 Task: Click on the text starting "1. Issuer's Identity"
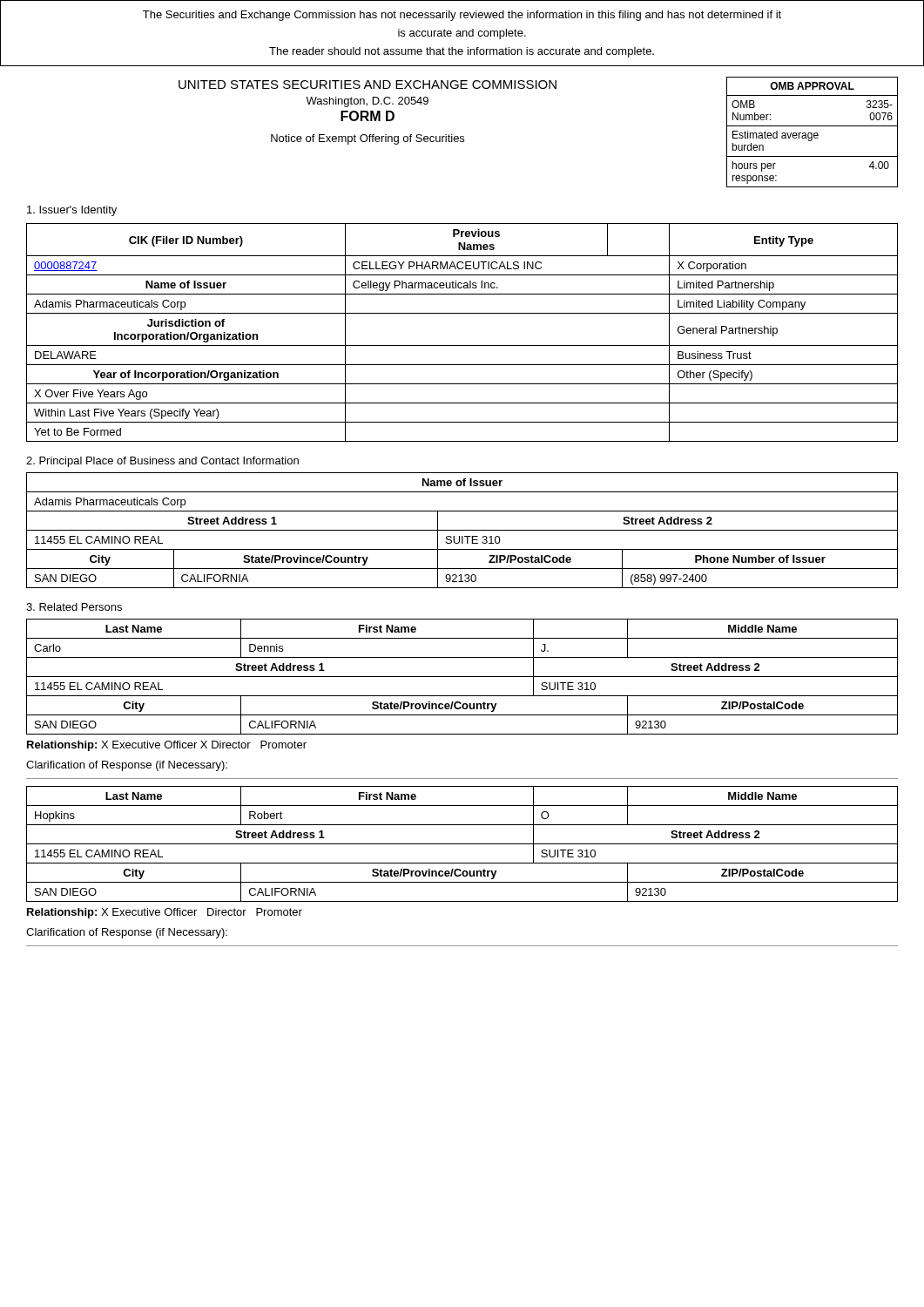pyautogui.click(x=72, y=210)
